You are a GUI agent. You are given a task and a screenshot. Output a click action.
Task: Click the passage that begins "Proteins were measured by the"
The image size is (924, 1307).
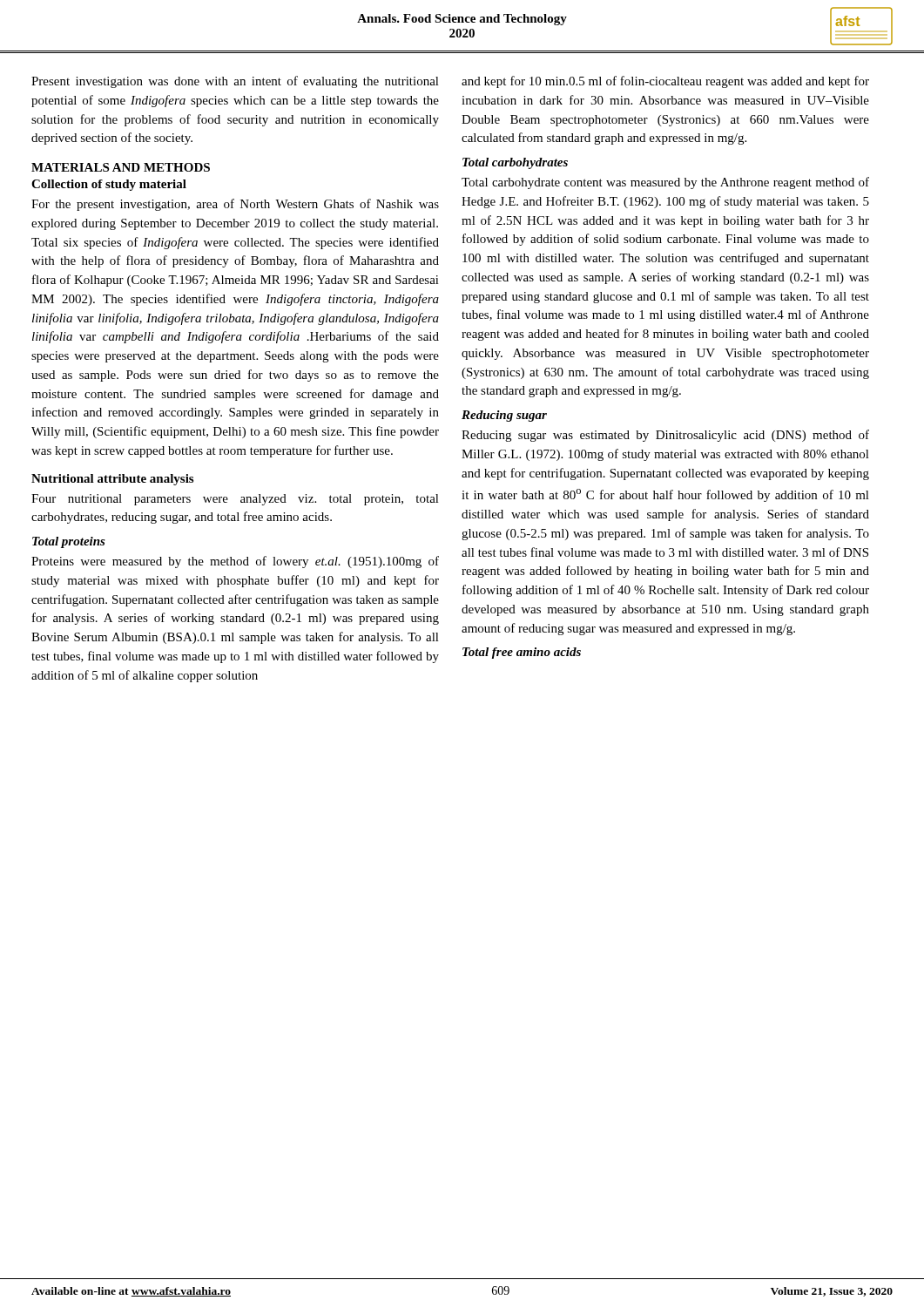pos(235,619)
